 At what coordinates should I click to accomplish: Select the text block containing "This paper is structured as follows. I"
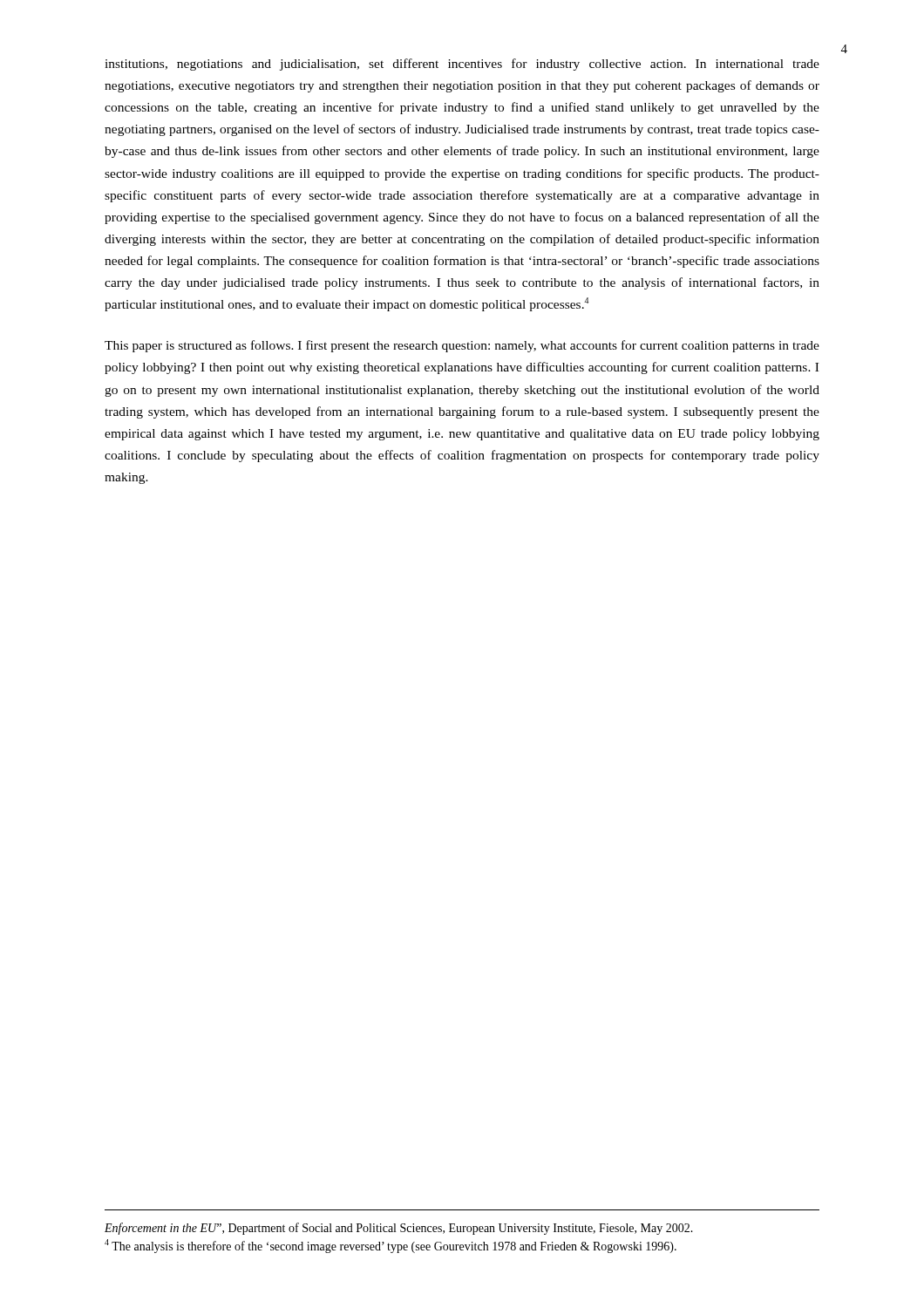[x=462, y=411]
